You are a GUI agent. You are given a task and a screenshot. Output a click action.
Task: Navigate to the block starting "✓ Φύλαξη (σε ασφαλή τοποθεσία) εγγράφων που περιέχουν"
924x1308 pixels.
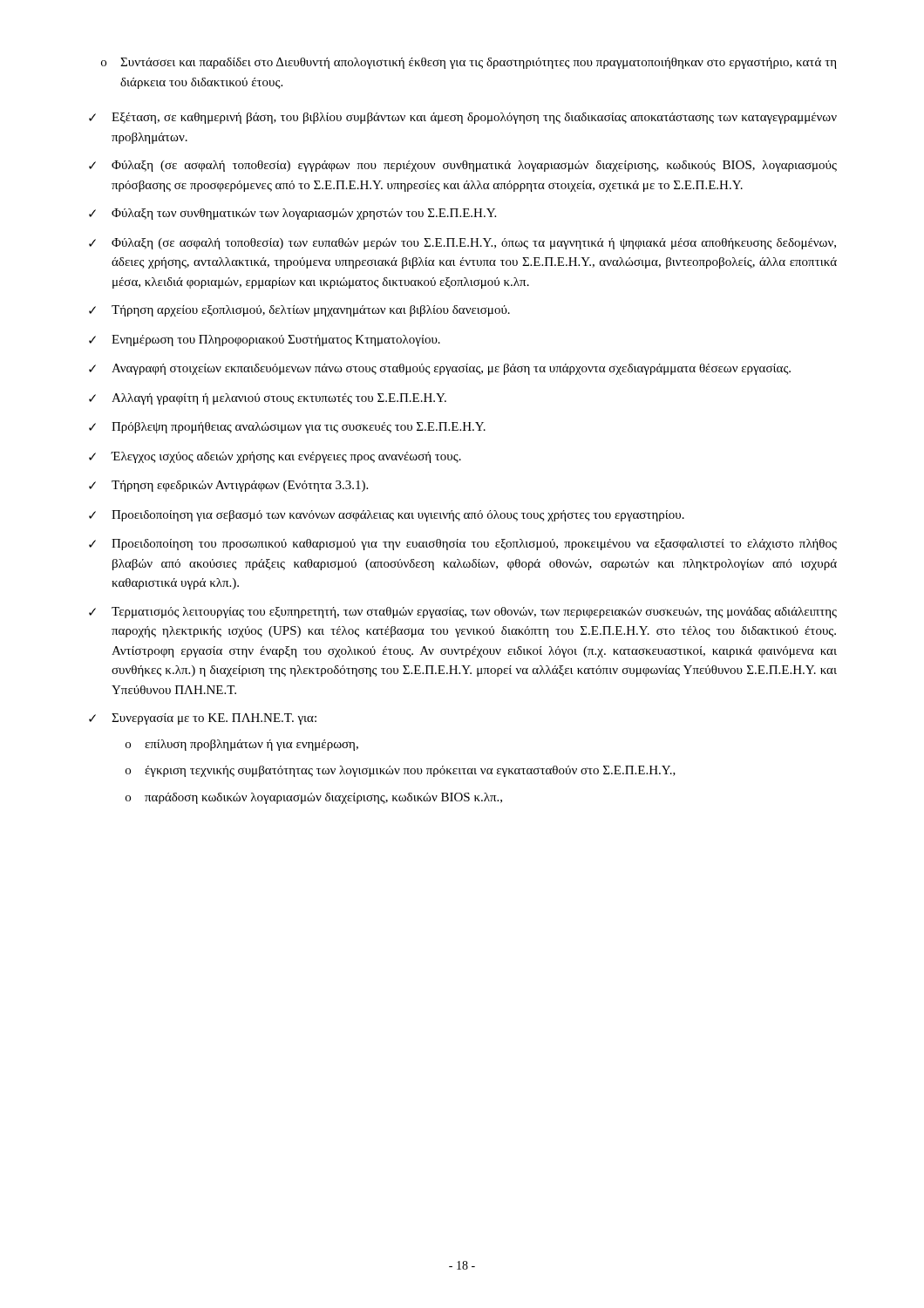(x=462, y=175)
